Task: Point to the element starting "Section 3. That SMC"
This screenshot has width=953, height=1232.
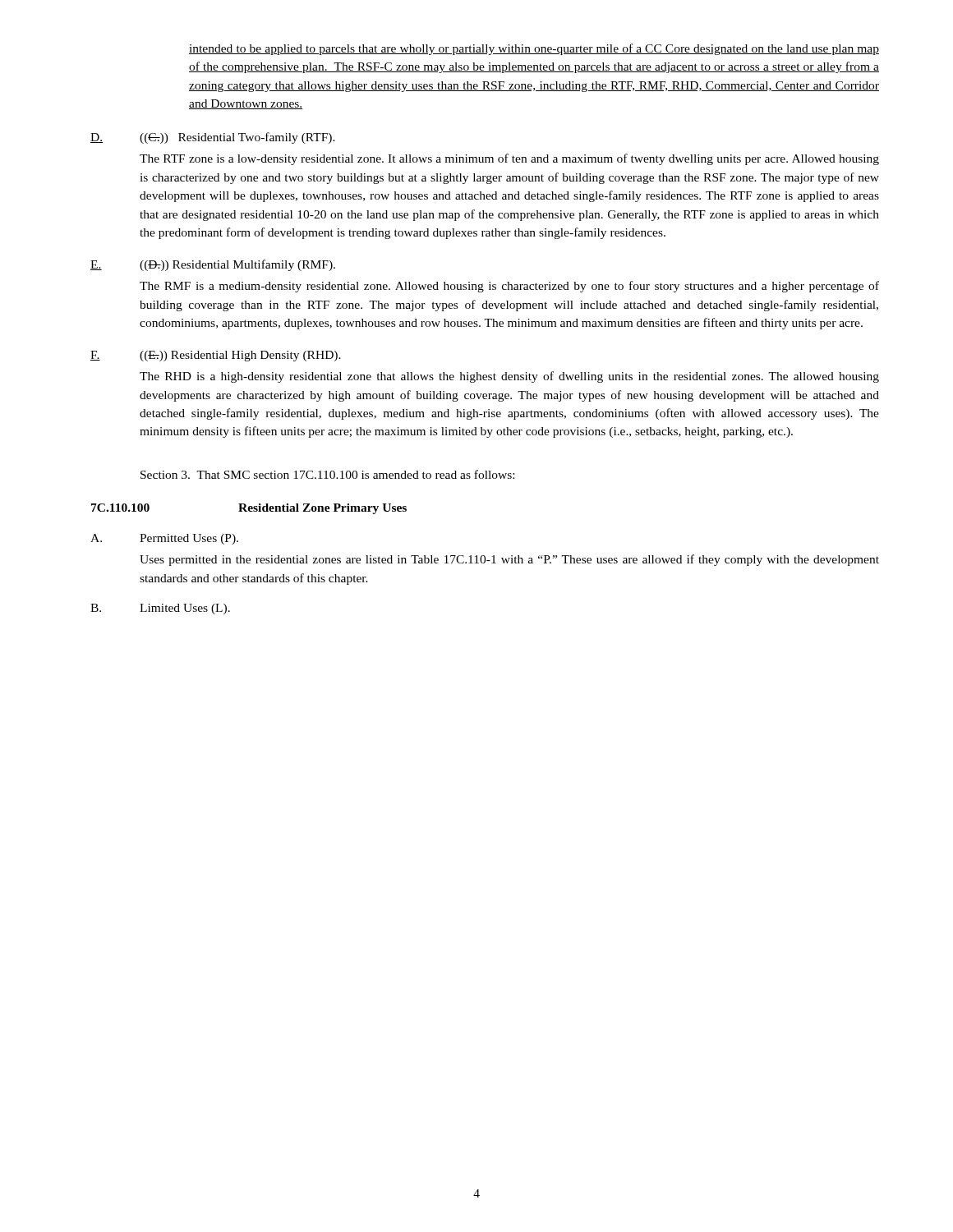Action: coord(328,474)
